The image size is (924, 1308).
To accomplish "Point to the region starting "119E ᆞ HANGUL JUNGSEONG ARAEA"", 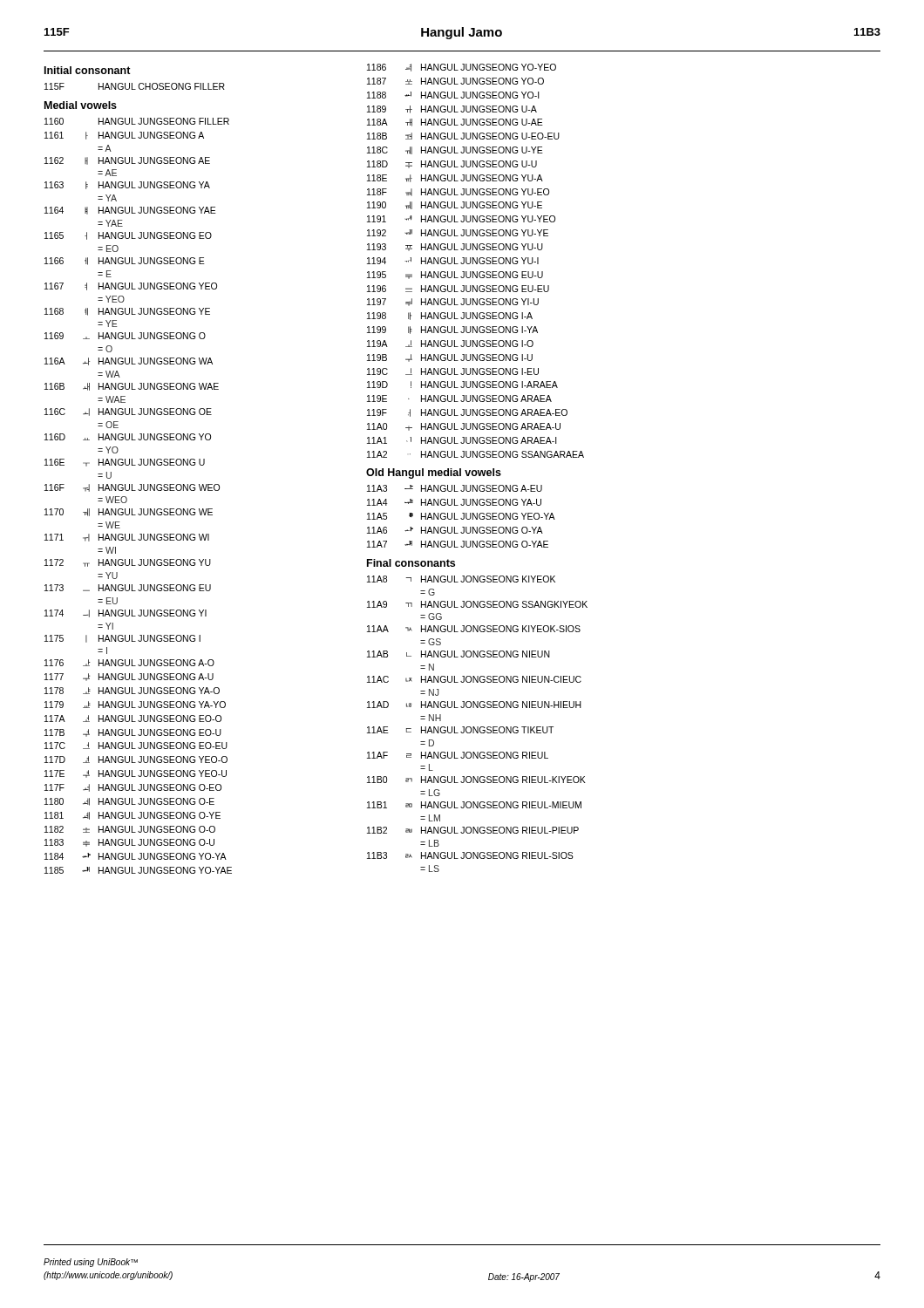I will [459, 399].
